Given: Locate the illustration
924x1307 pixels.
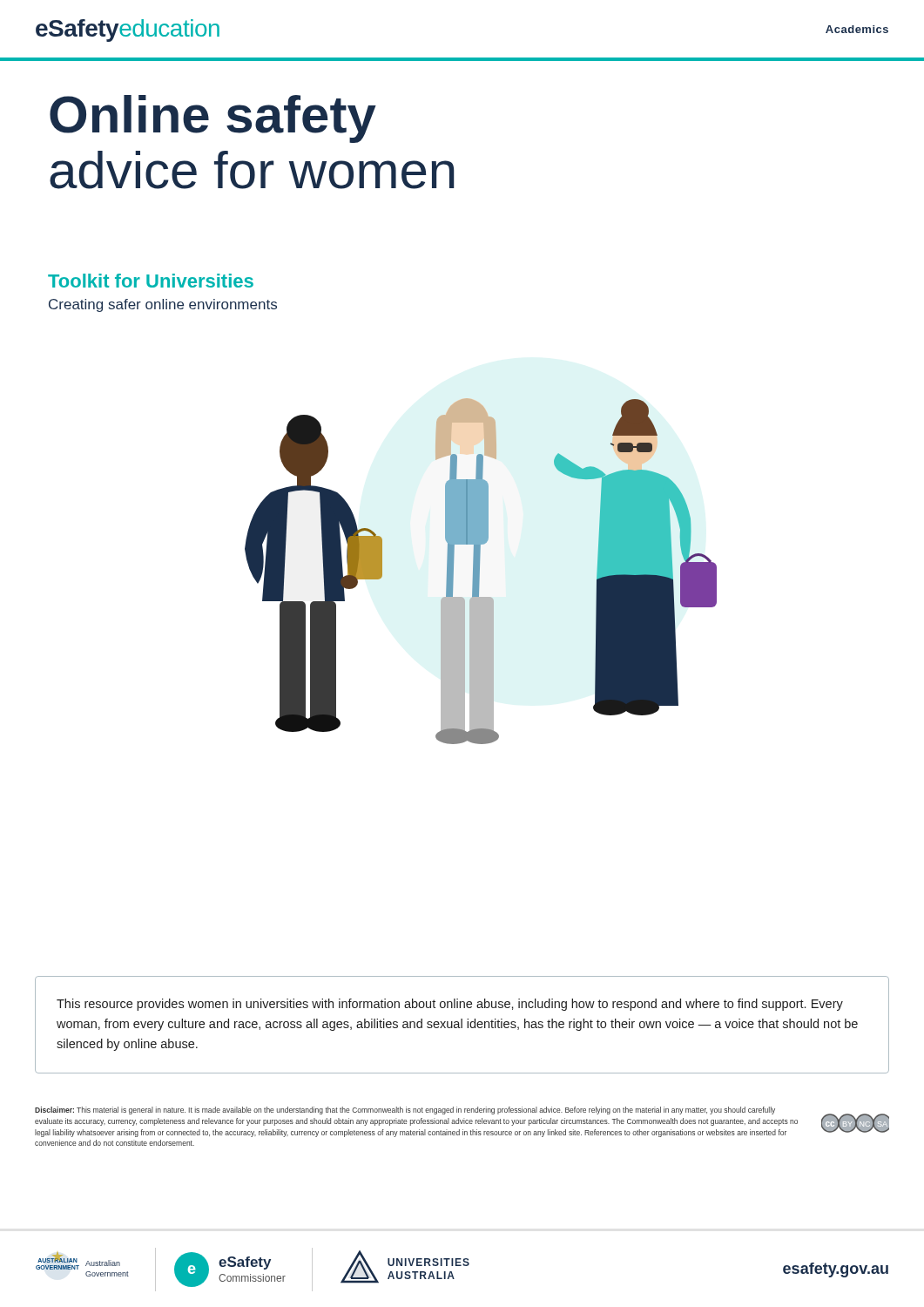Looking at the screenshot, I should pos(462,553).
